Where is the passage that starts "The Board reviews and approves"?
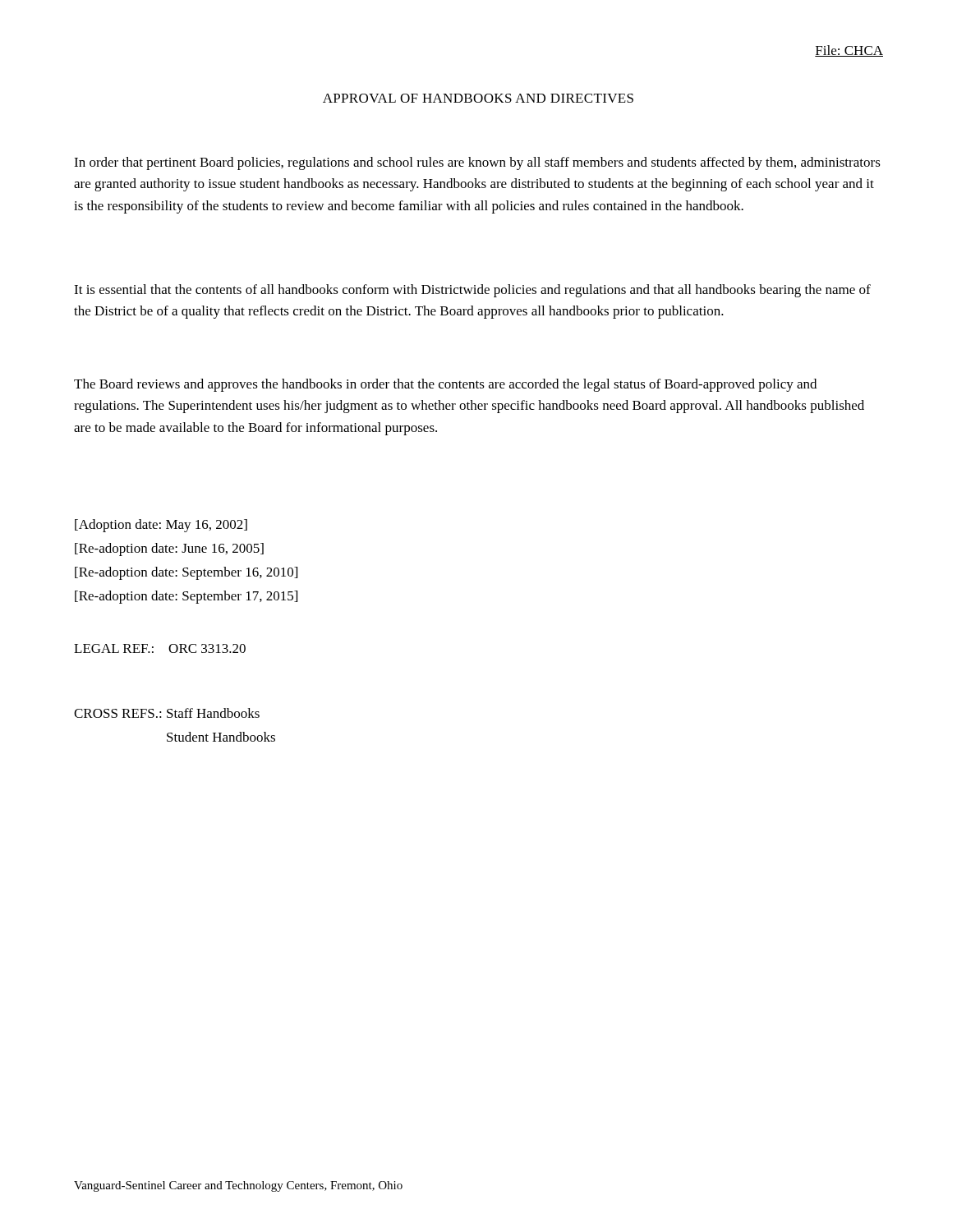 (x=469, y=406)
